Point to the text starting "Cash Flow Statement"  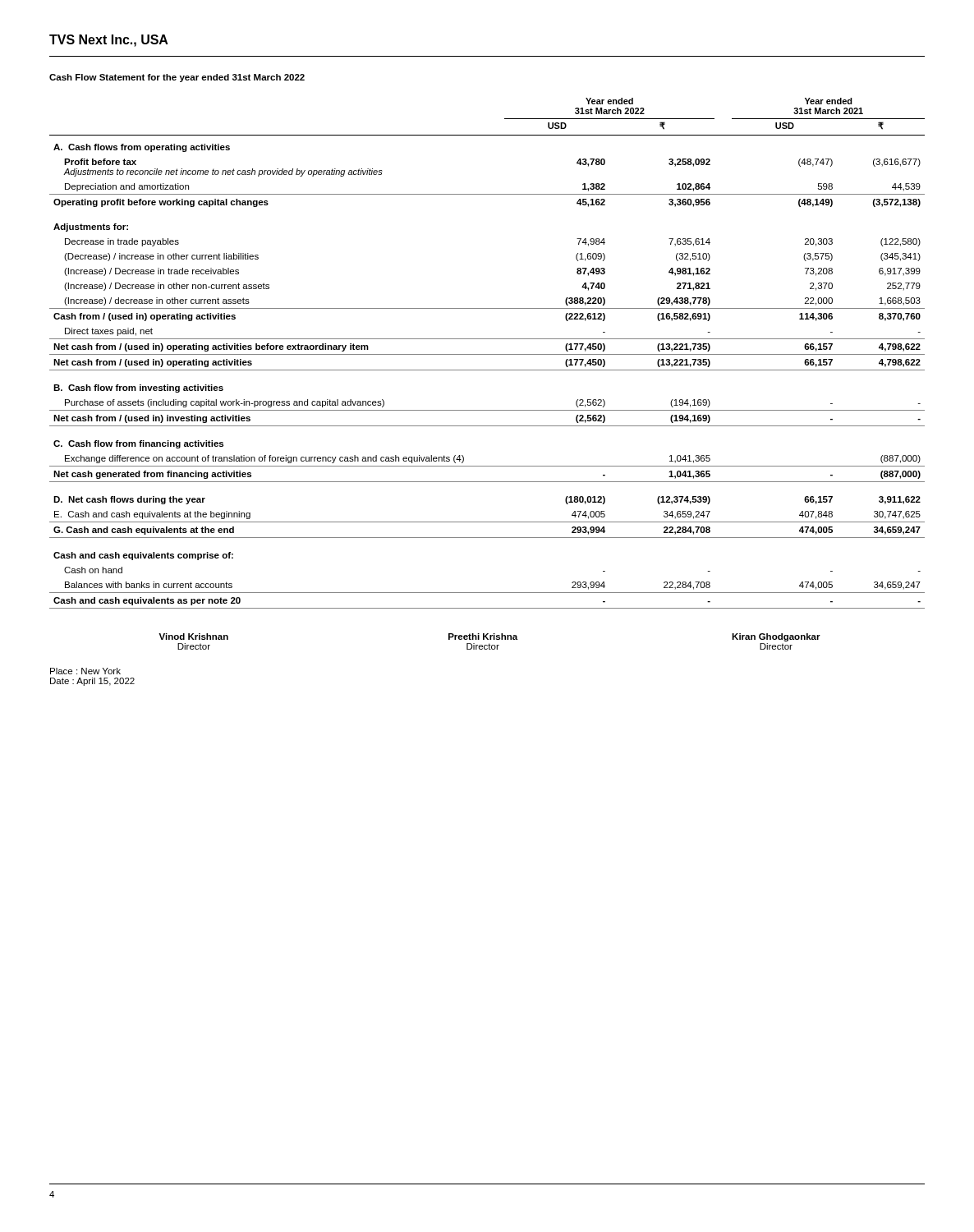pyautogui.click(x=177, y=78)
